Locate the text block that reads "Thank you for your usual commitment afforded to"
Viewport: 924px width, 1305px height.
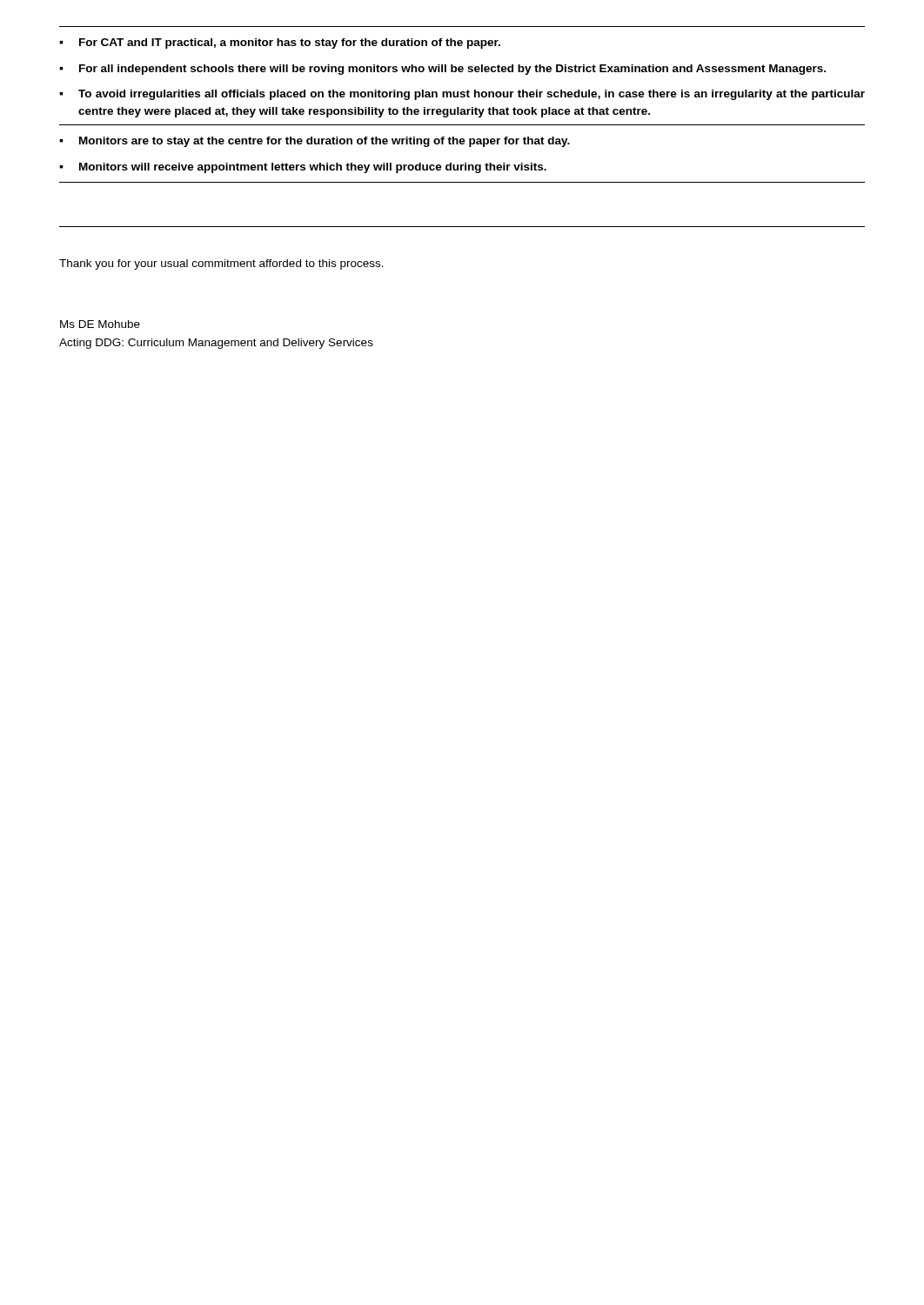(222, 263)
